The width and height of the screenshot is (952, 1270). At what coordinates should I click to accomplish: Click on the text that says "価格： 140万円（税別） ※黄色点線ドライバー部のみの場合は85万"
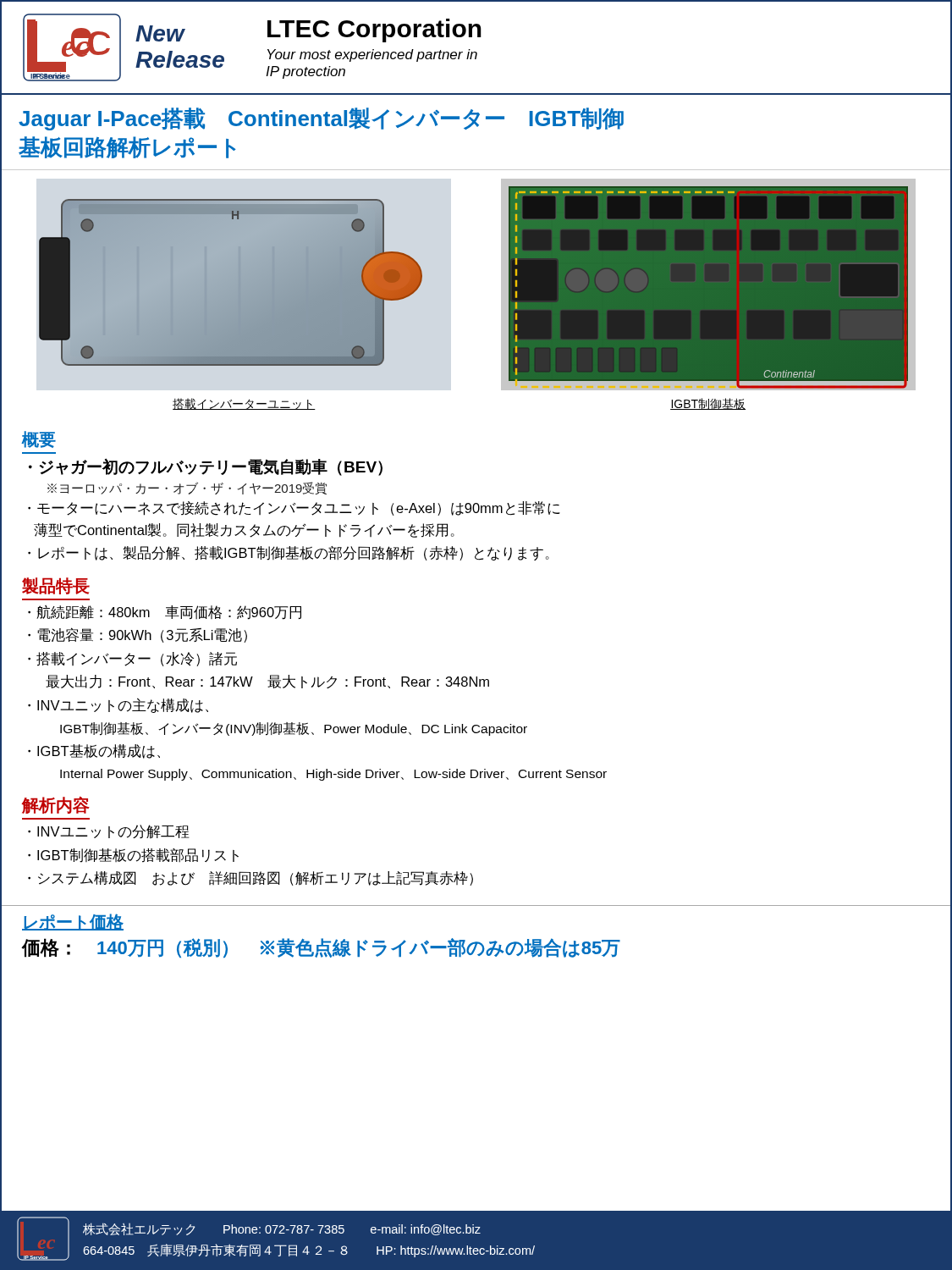click(x=321, y=948)
